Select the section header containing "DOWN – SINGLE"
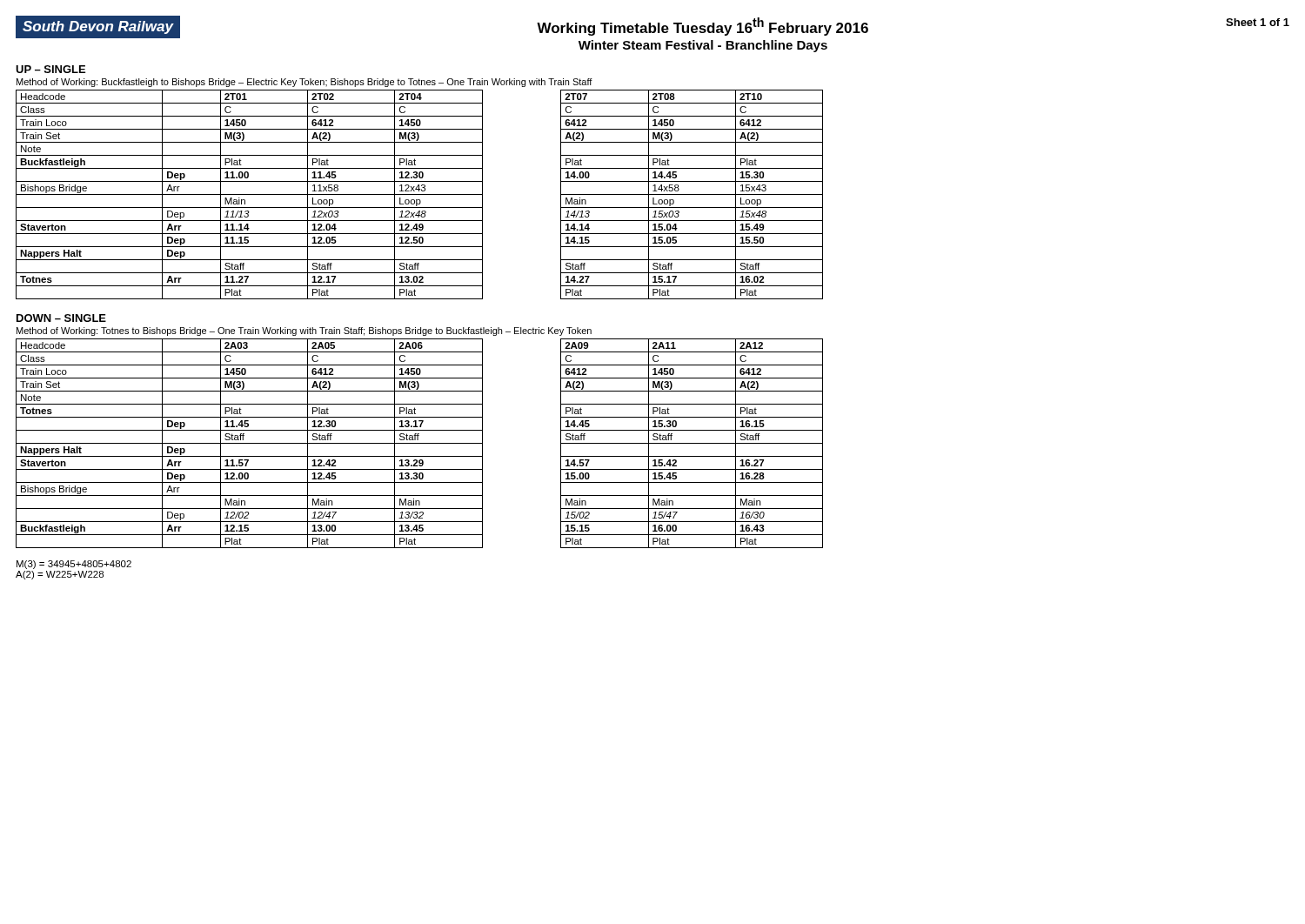Viewport: 1305px width, 924px height. 61,318
